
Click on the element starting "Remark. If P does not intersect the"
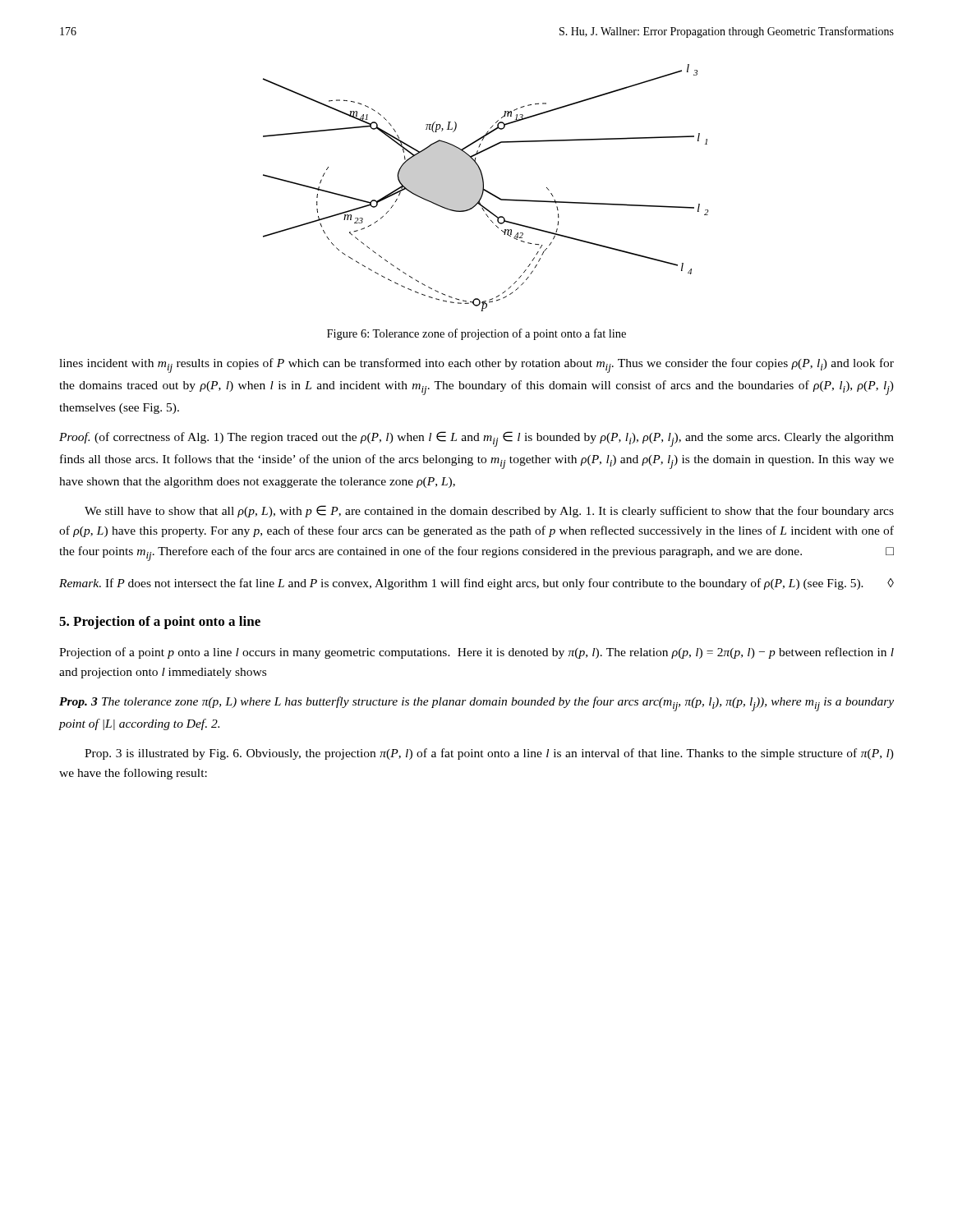pyautogui.click(x=476, y=583)
